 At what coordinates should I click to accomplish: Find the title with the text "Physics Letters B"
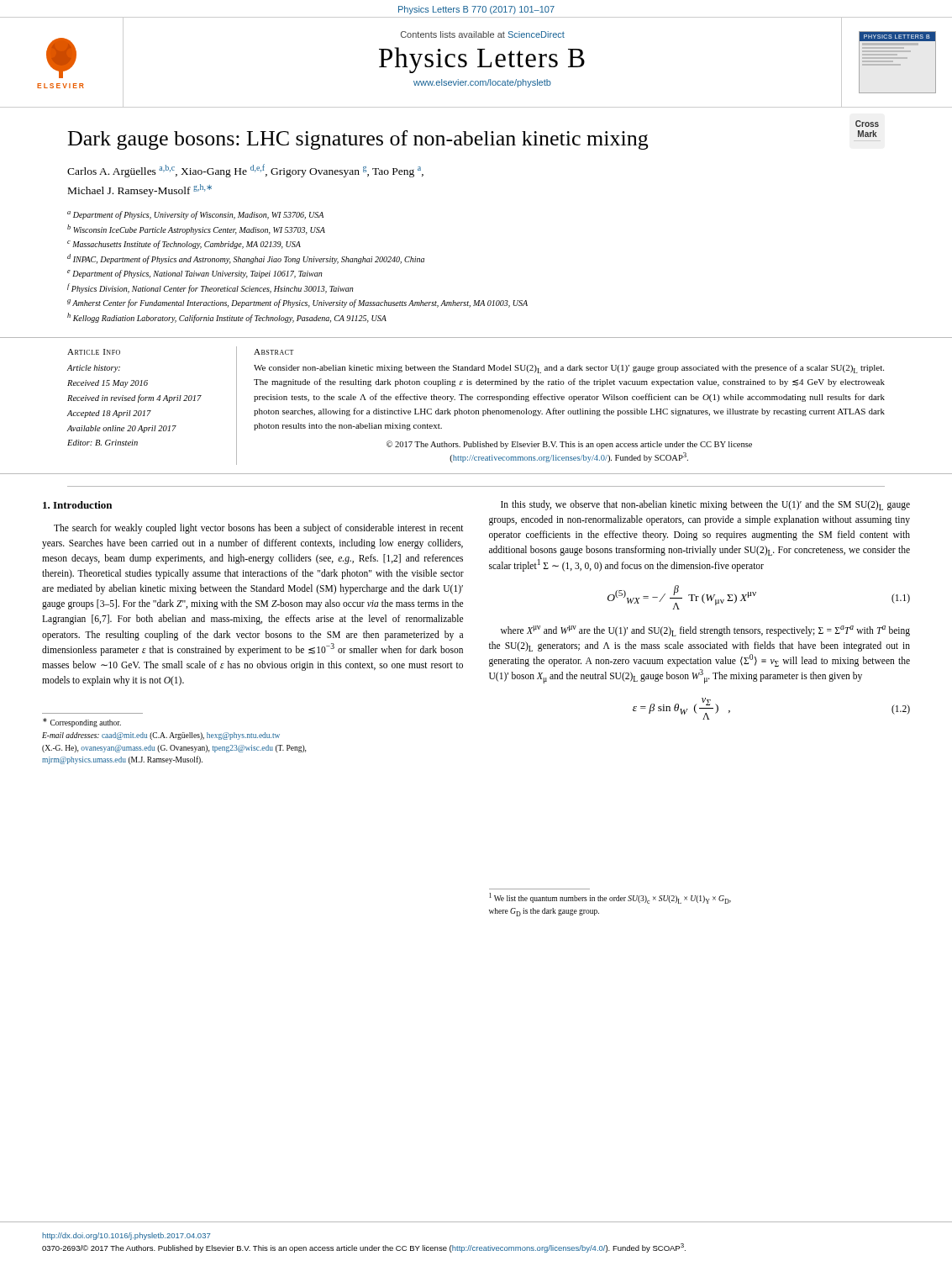482,58
